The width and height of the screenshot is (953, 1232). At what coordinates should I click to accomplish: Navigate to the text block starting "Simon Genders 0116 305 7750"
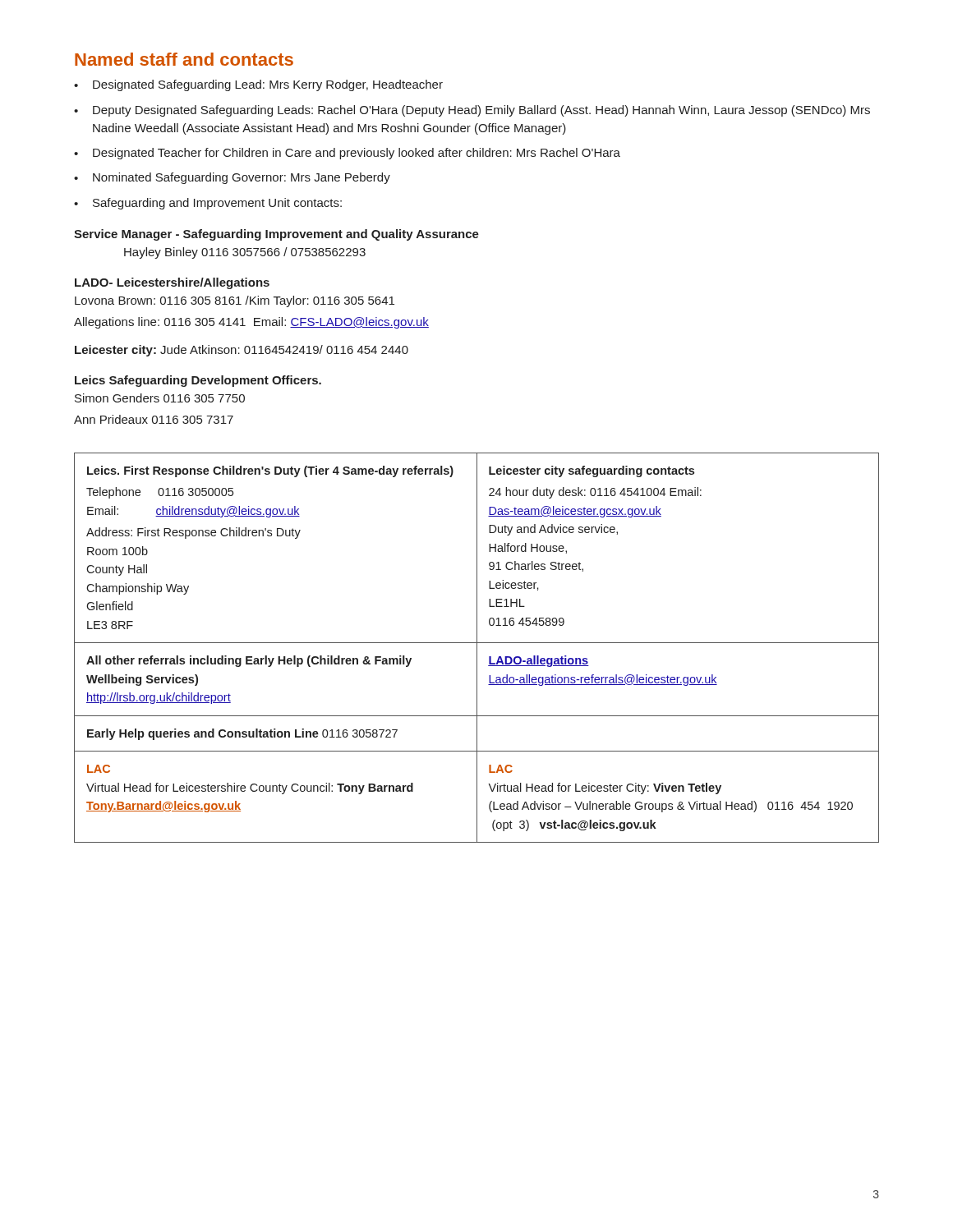[160, 398]
